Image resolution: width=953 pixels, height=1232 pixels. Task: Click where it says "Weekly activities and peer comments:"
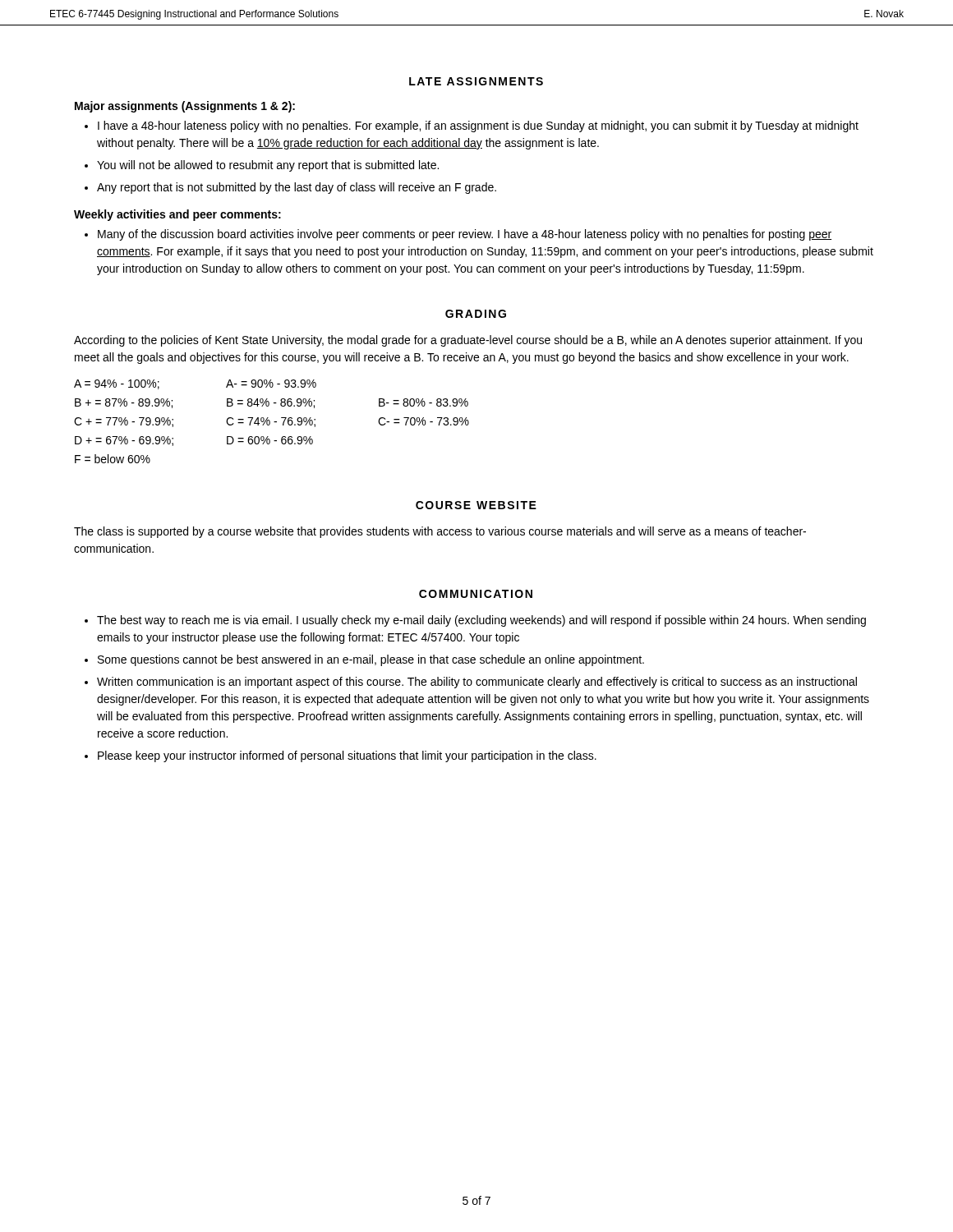pyautogui.click(x=178, y=214)
